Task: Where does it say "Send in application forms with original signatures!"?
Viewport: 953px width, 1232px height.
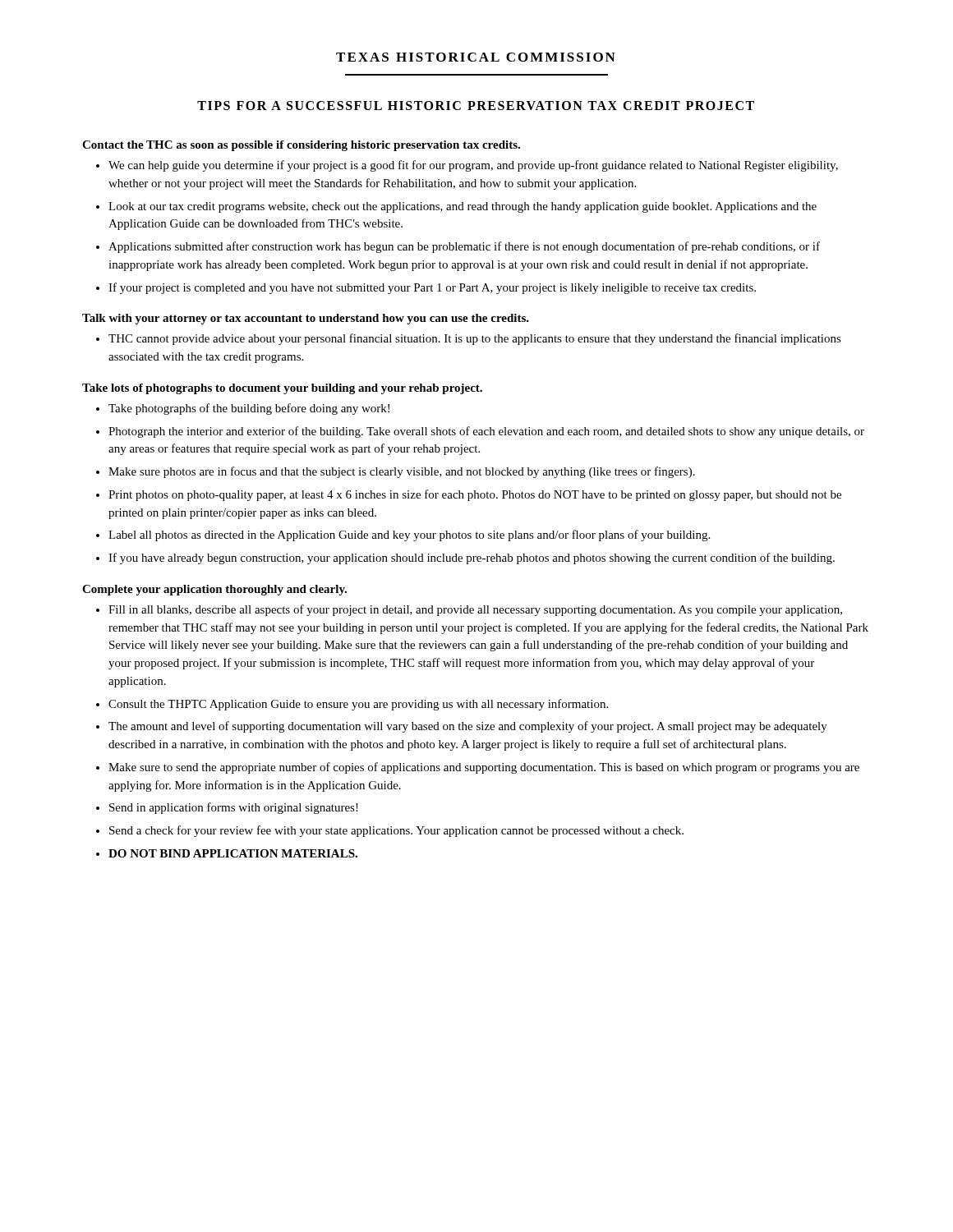Action: (234, 808)
